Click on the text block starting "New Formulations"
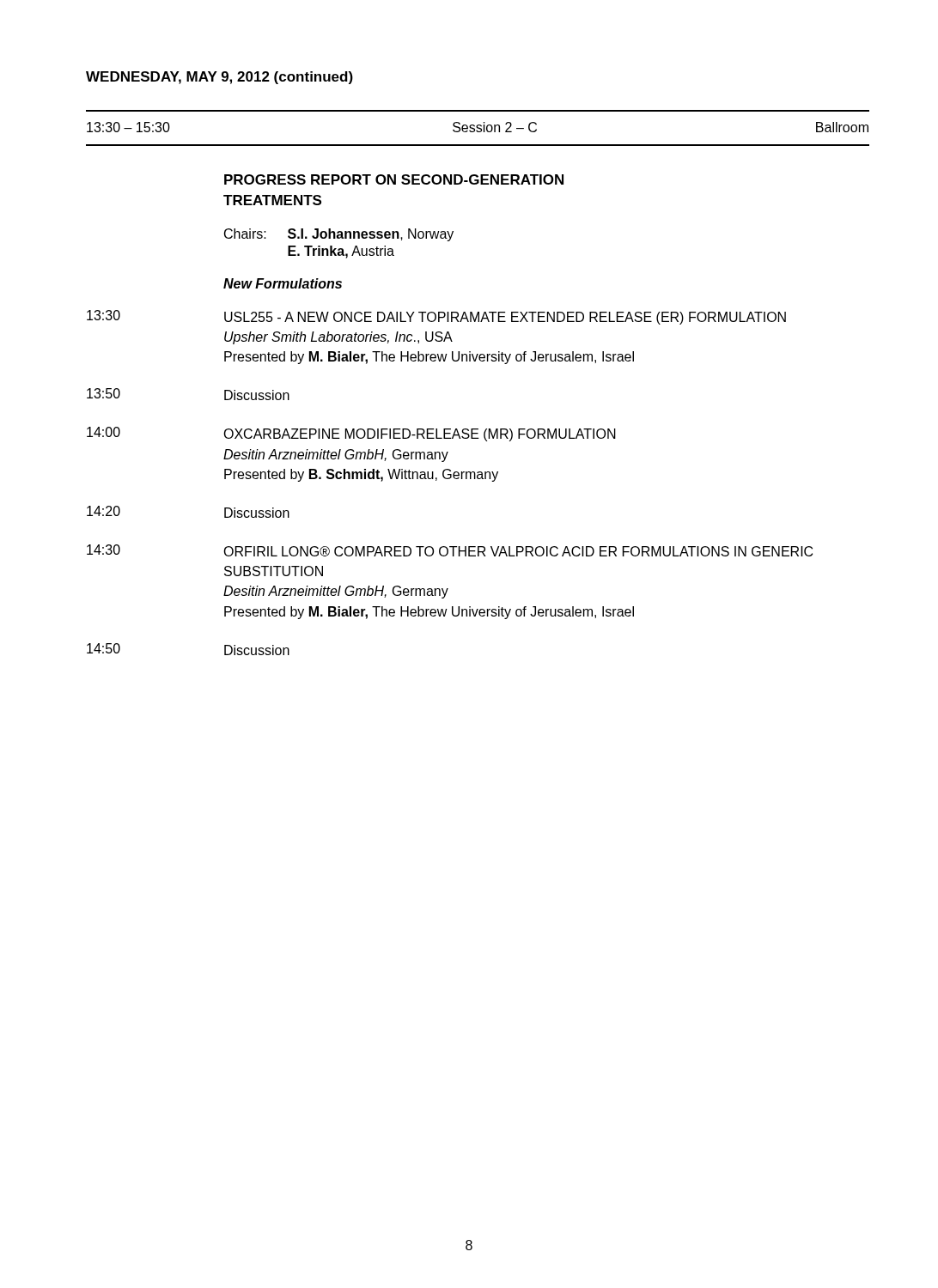The height and width of the screenshot is (1288, 938). [x=283, y=283]
